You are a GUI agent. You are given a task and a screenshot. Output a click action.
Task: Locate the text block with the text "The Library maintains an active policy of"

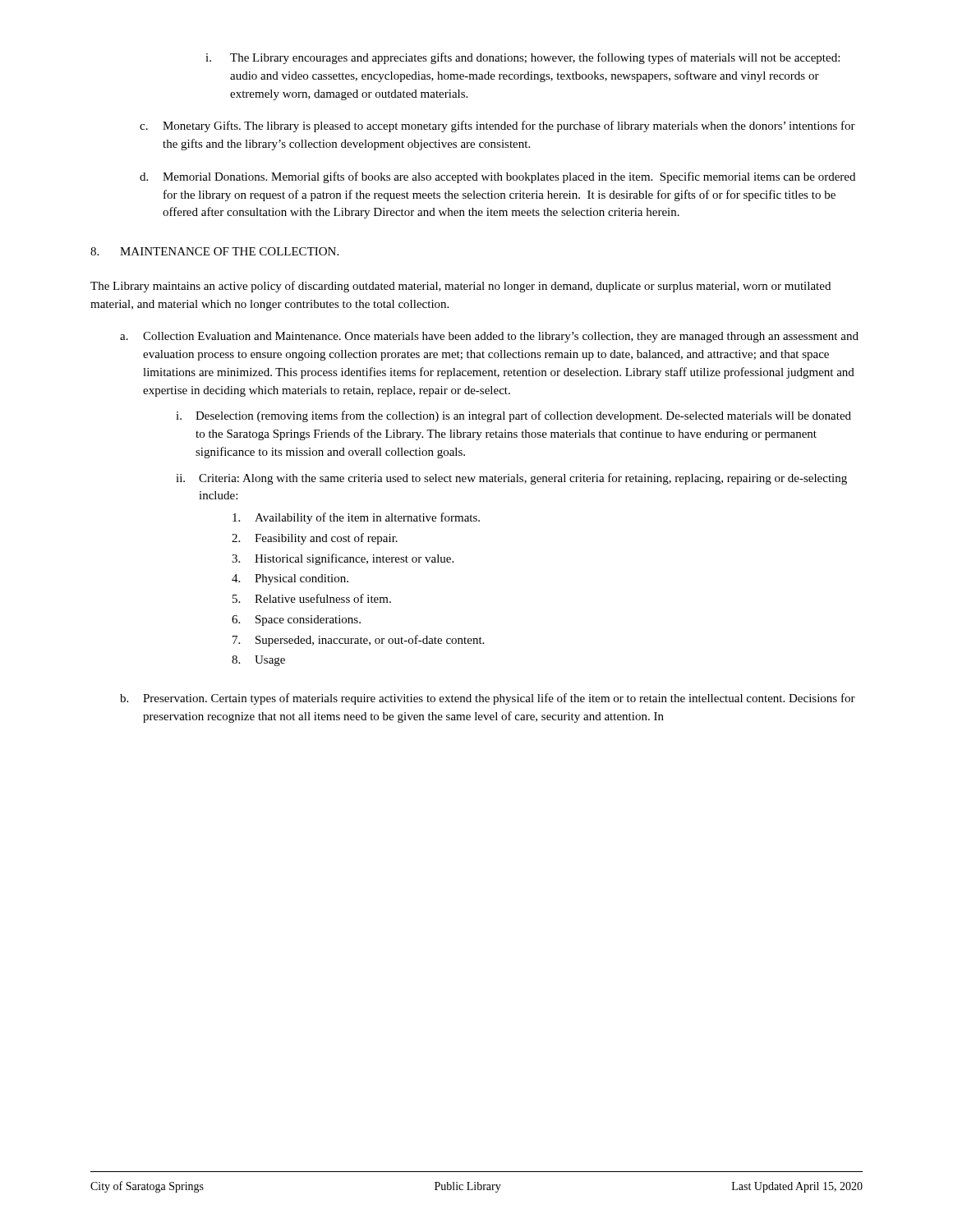click(x=461, y=295)
